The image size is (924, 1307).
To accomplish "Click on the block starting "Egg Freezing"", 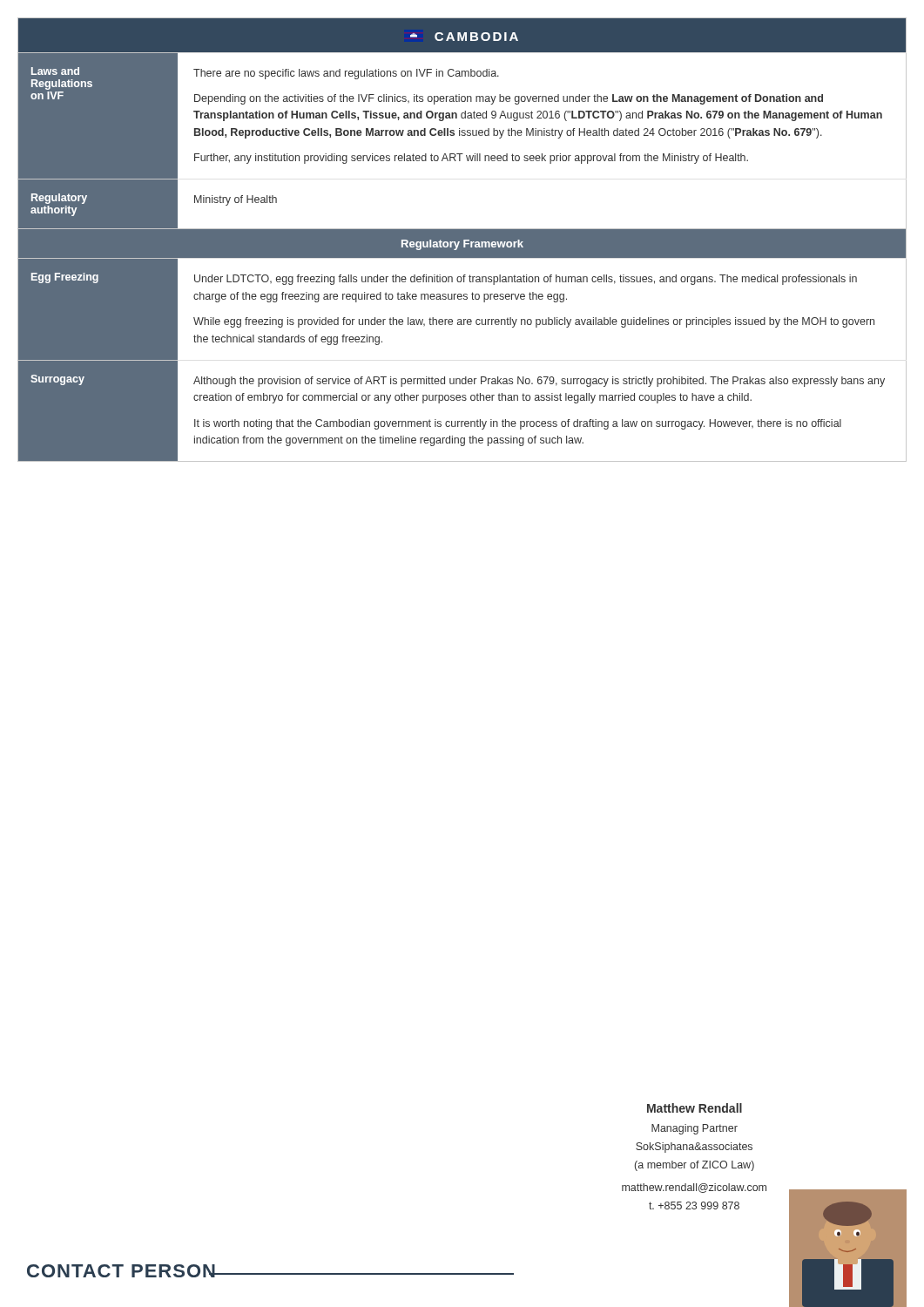I will point(65,277).
